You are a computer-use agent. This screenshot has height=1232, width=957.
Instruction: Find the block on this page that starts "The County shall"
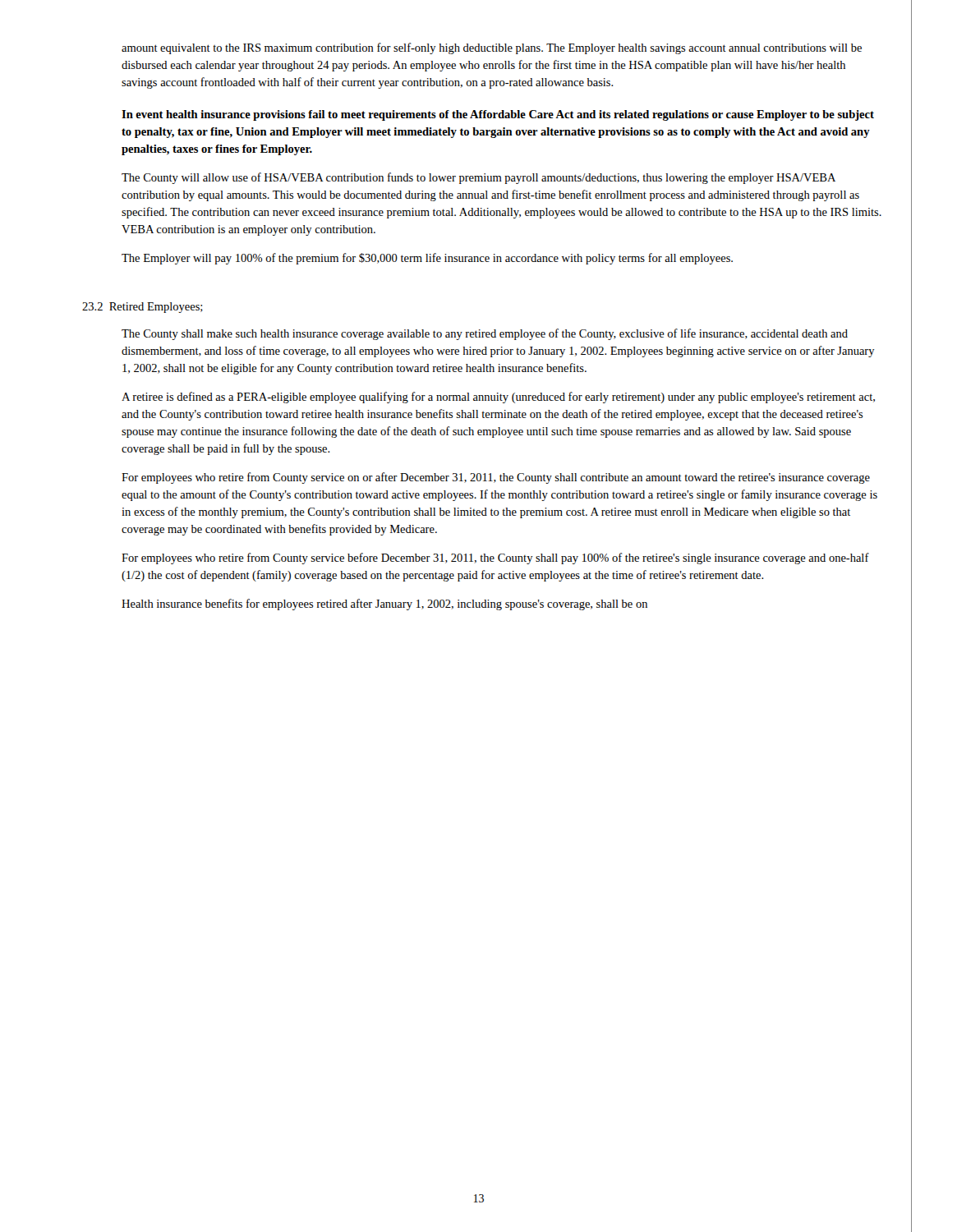pyautogui.click(x=498, y=351)
